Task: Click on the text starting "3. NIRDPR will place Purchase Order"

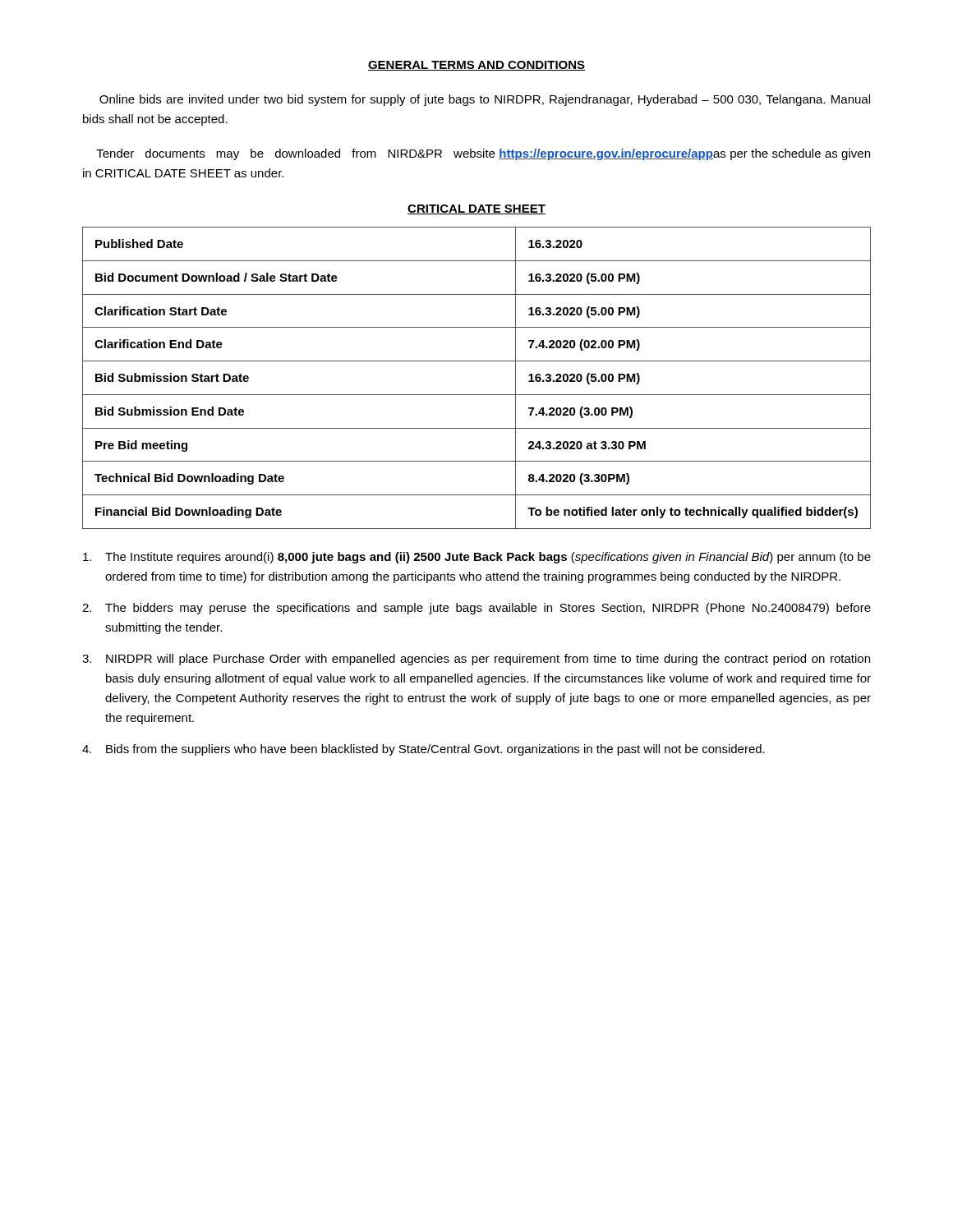Action: (x=476, y=688)
